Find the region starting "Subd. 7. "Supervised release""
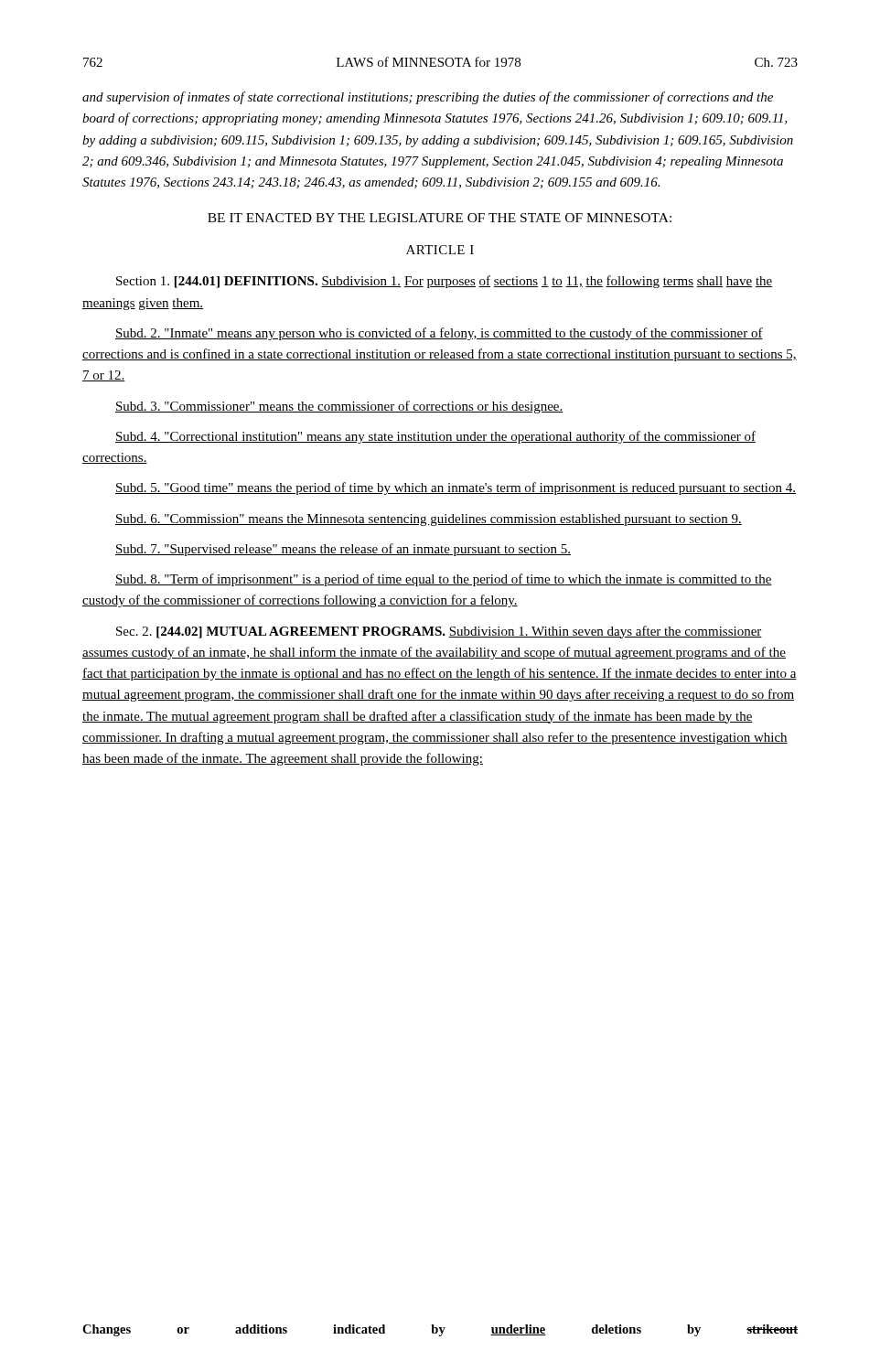Screen dimensions: 1372x880 pyautogui.click(x=343, y=549)
